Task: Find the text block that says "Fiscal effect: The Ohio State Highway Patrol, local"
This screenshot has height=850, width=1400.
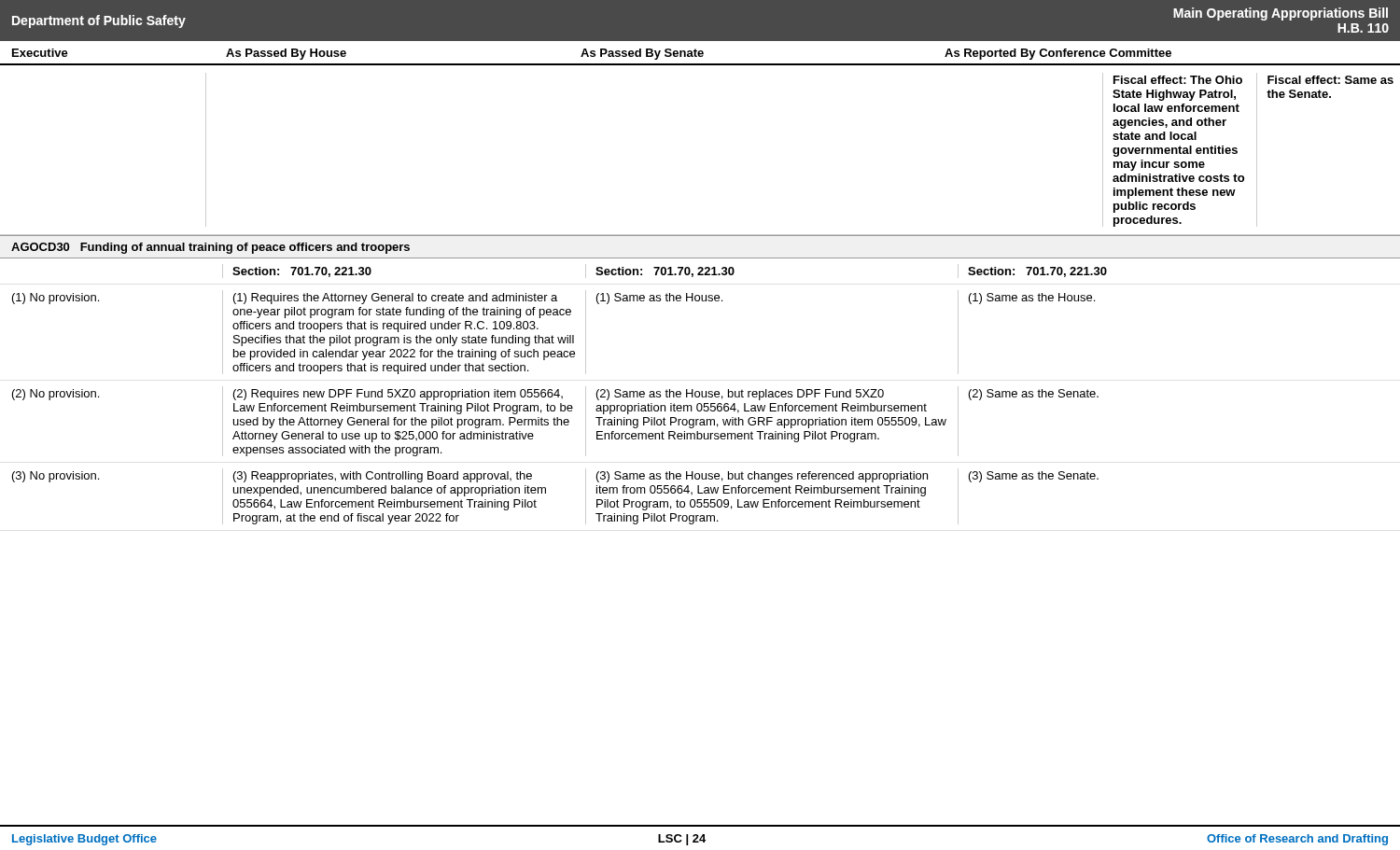Action: [x=1179, y=150]
